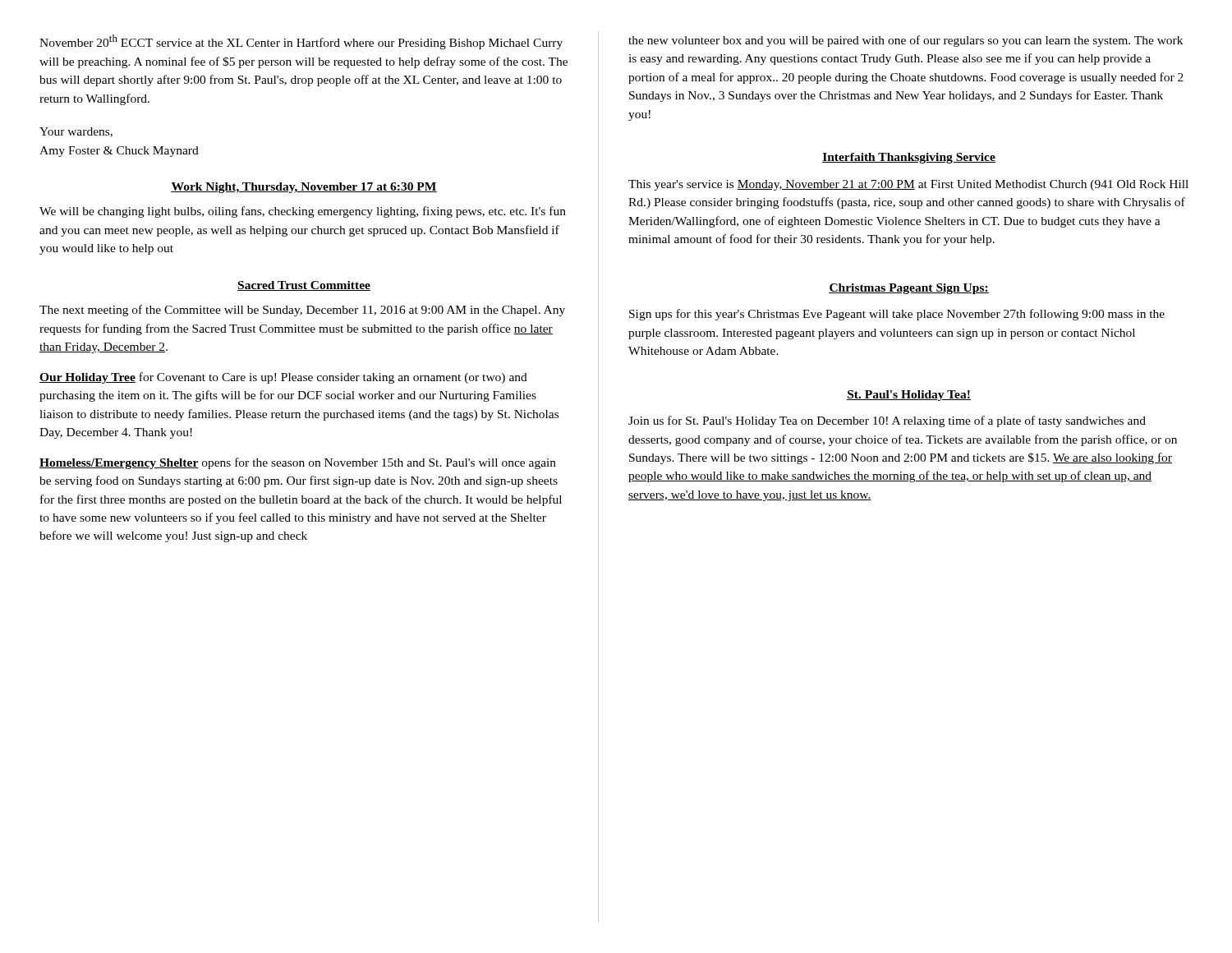Screen dimensions: 953x1232
Task: Find the region starting "November 20th ECCT service at the XL"
Action: tap(304, 68)
